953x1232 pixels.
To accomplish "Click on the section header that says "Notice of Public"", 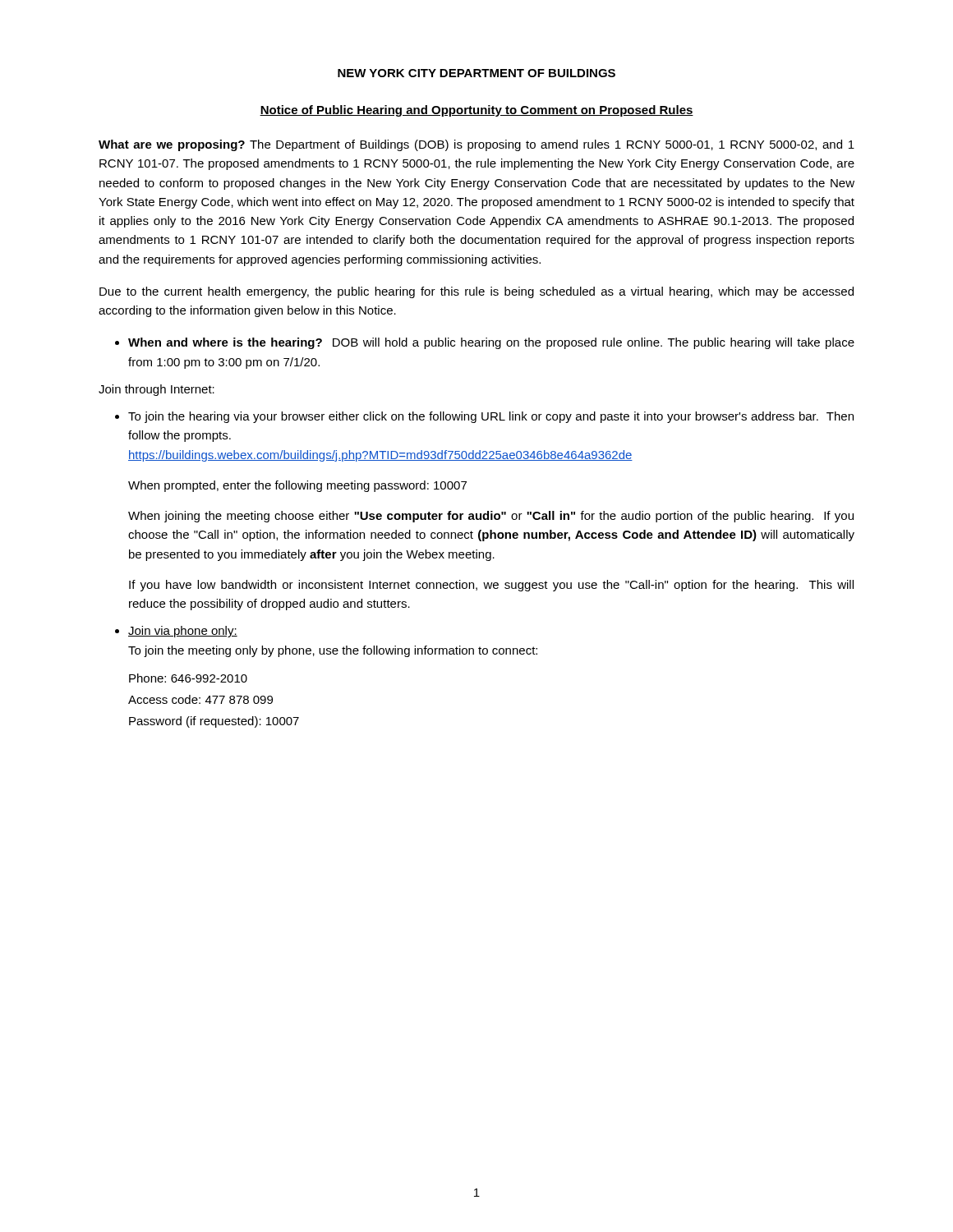I will point(476,110).
